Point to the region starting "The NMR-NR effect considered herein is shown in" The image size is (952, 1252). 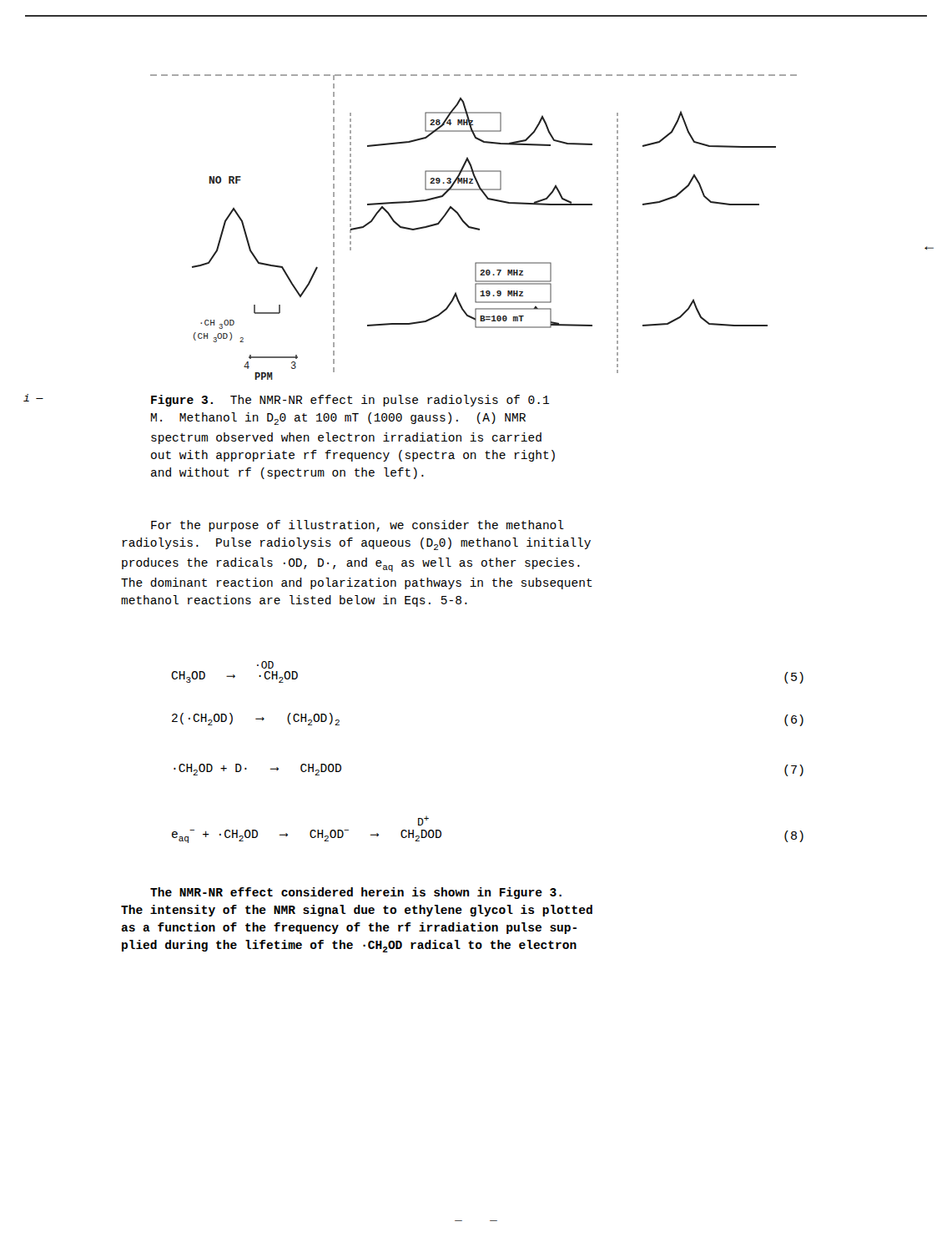point(463,921)
